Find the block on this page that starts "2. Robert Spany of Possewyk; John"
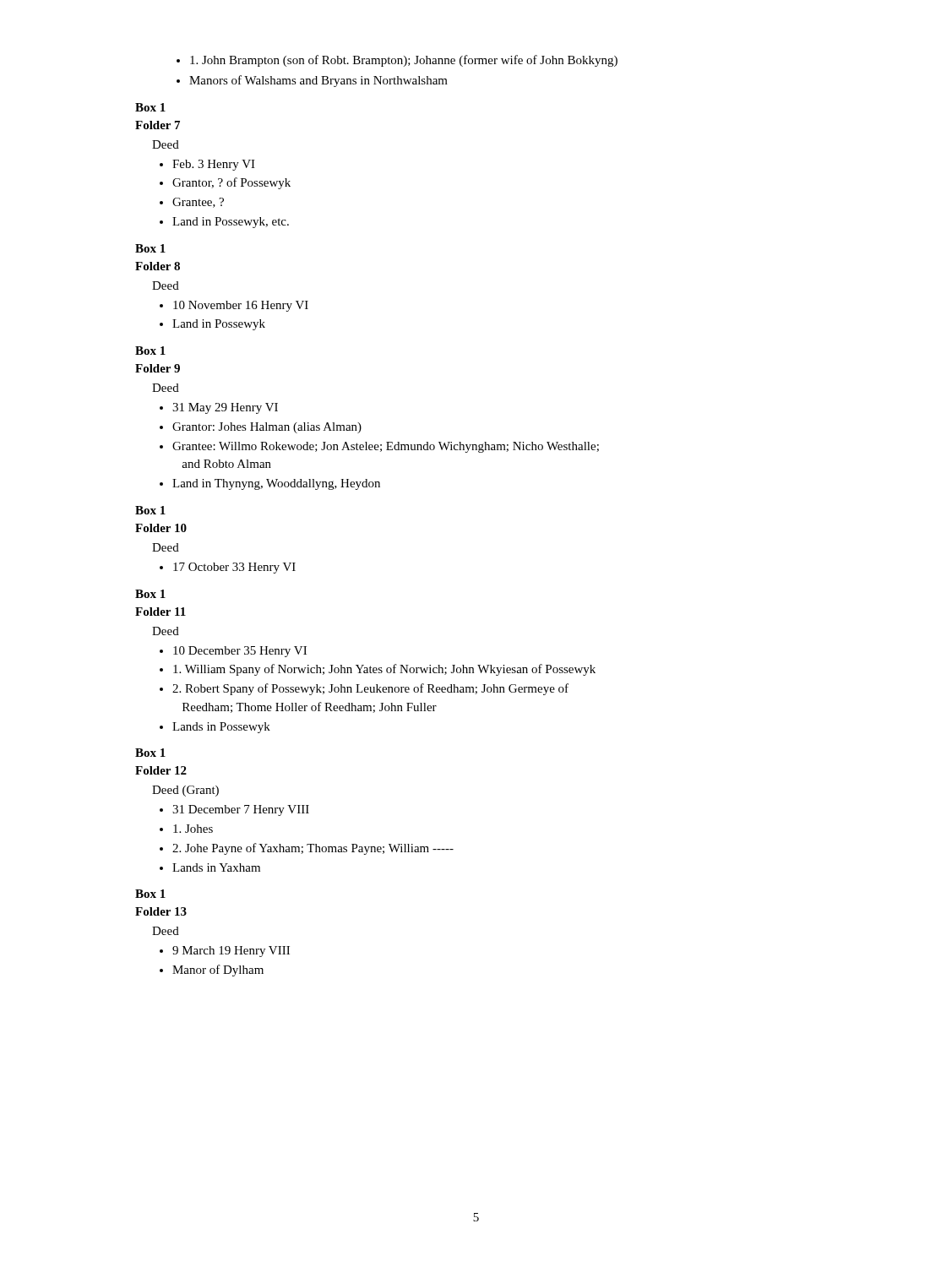 tap(484, 698)
